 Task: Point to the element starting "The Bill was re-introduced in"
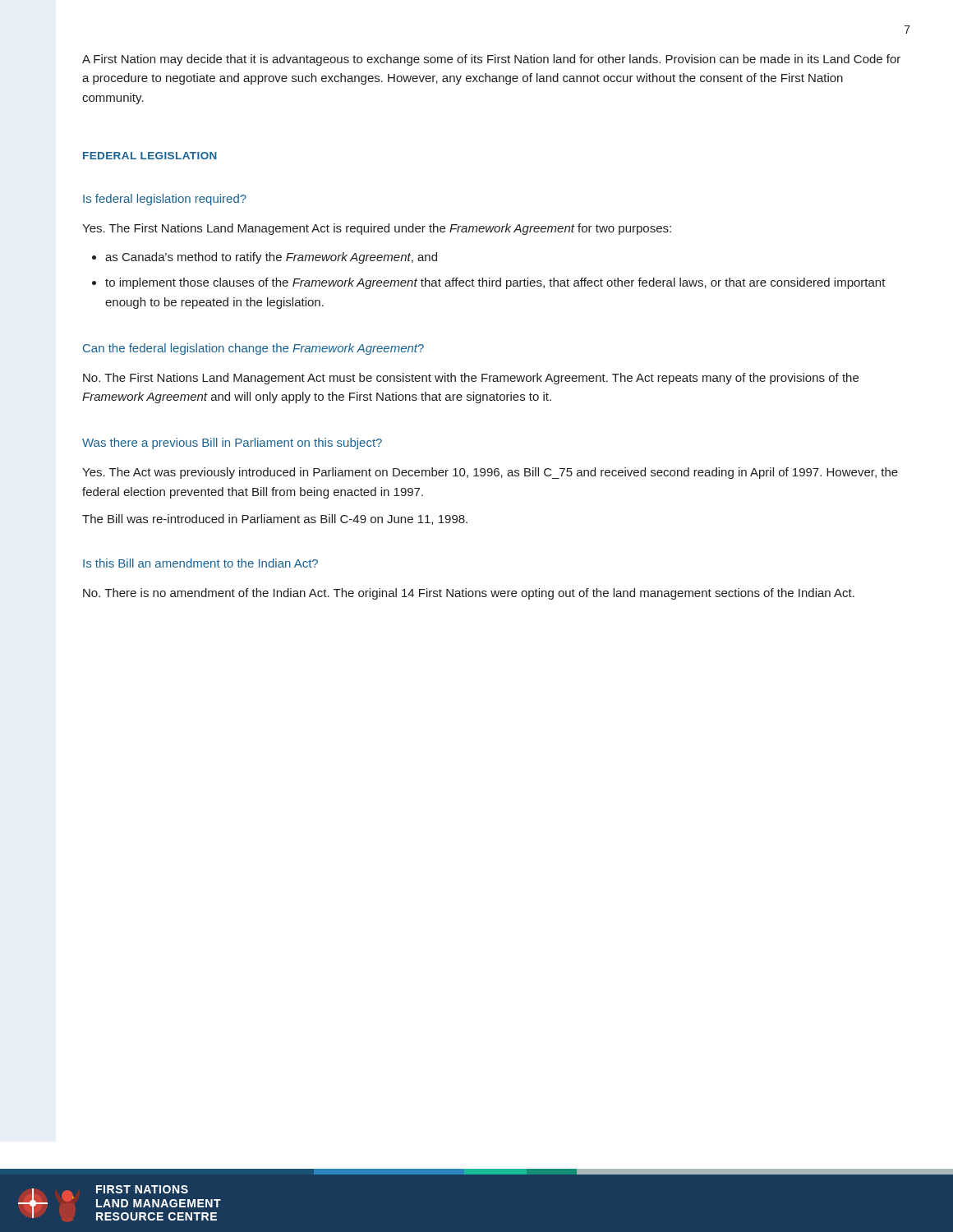point(275,518)
